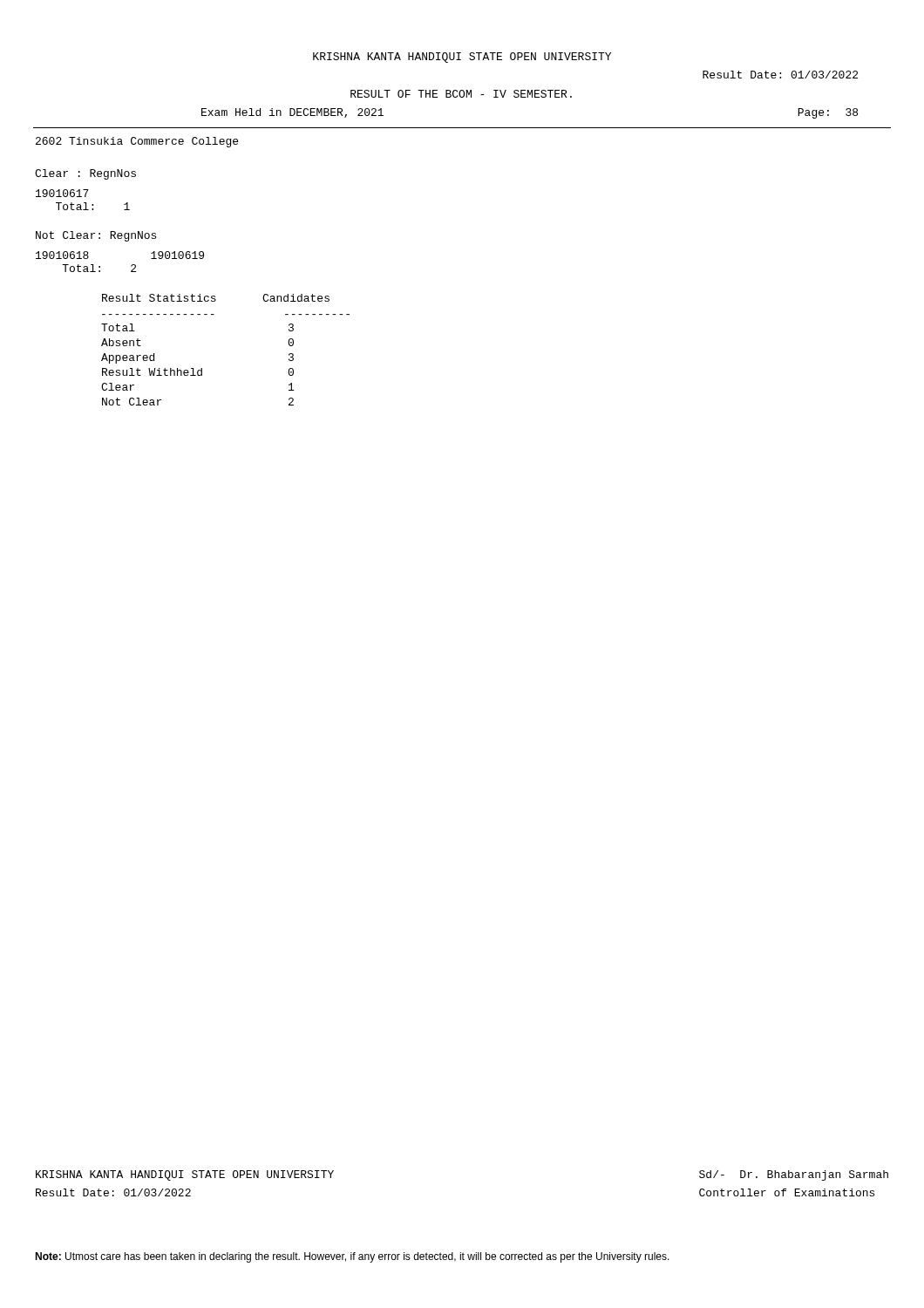
Task: Point to the text block starting "Sd/- Dr. Bhabaranjan Sarmah Controller of Examinations"
Action: (x=794, y=1184)
